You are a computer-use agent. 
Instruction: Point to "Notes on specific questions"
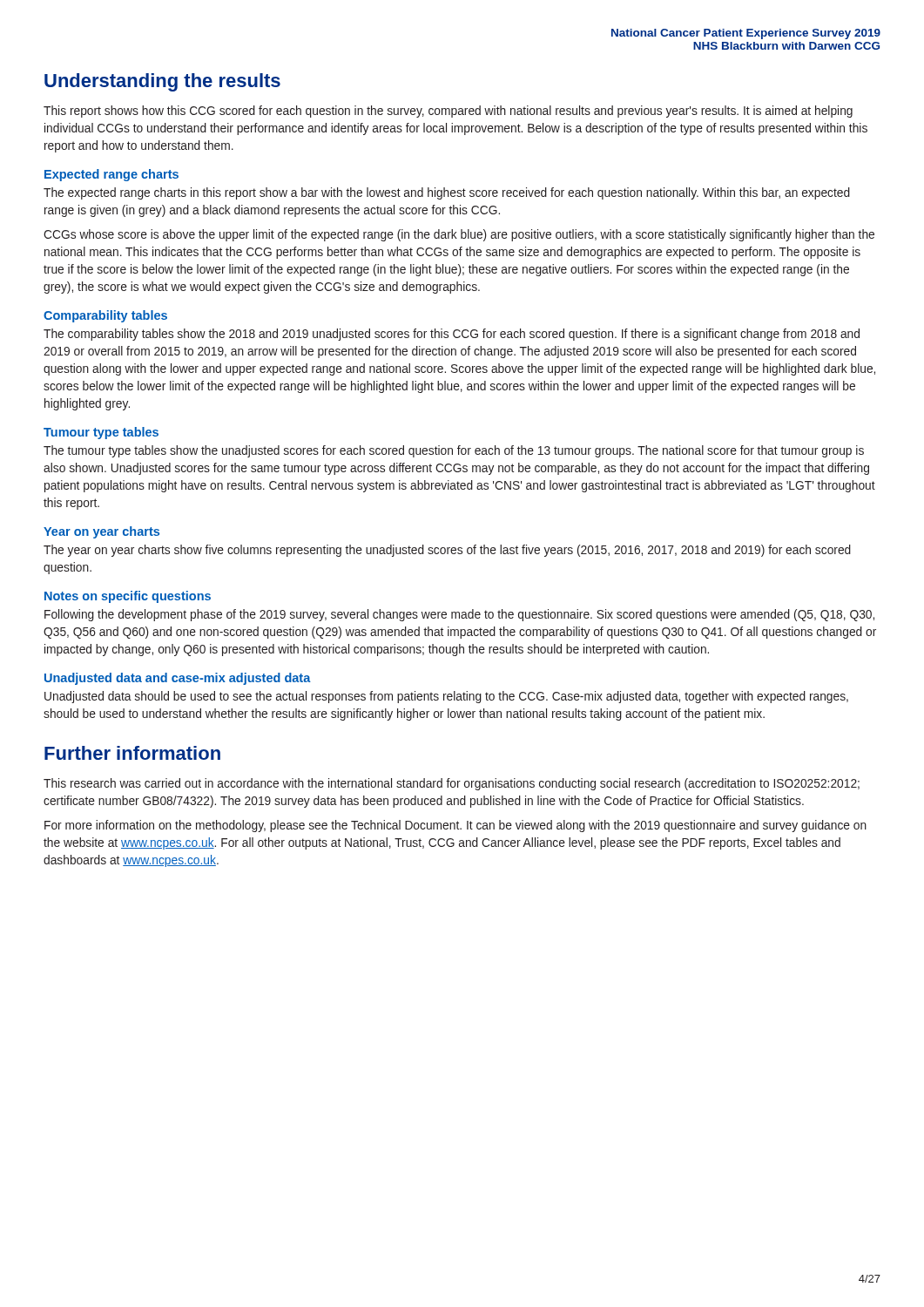pos(128,597)
